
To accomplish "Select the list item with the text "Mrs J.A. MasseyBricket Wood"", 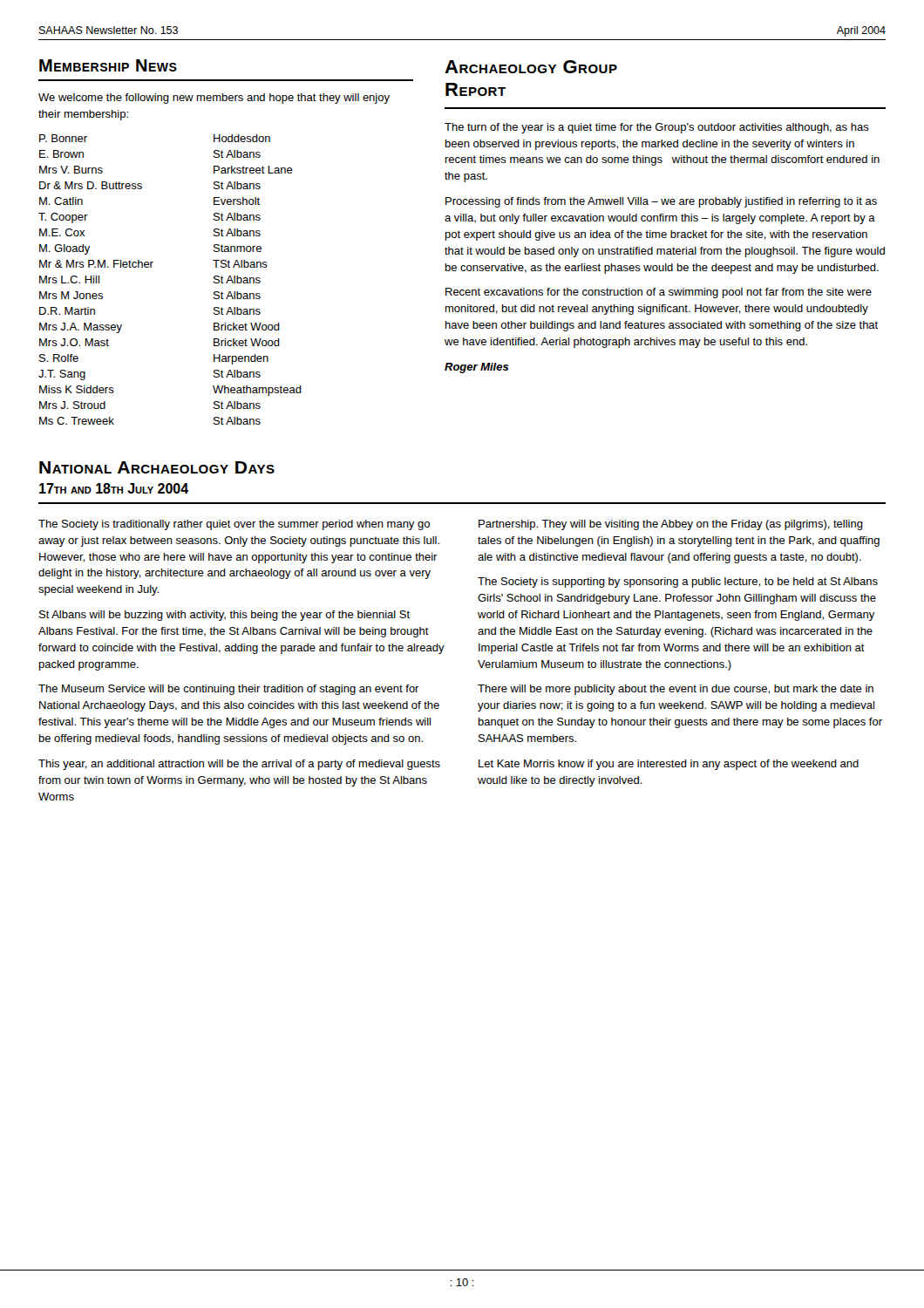I will tap(226, 326).
